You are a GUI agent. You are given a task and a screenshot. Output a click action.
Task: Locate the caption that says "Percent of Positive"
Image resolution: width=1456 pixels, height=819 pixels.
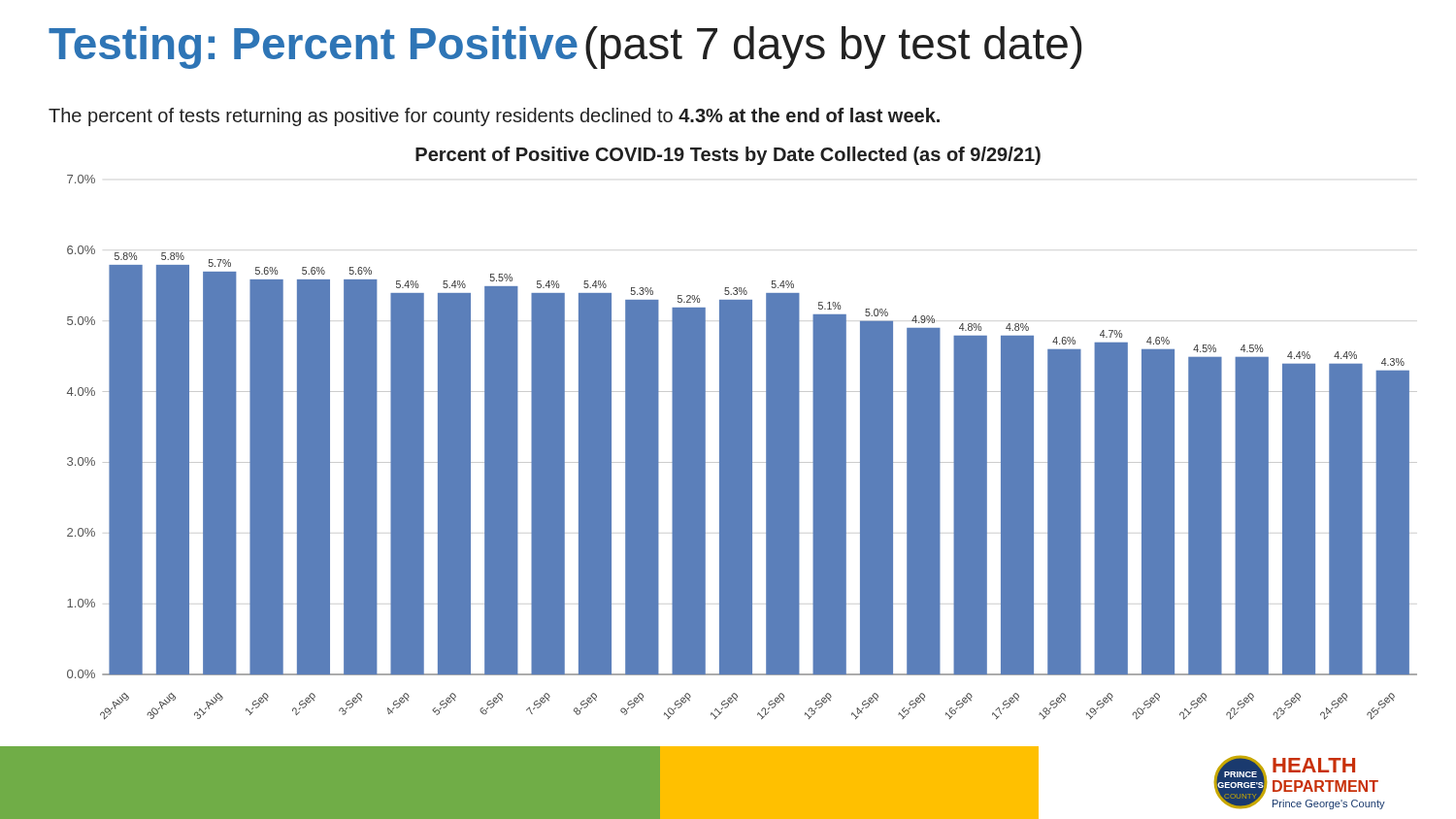point(728,154)
